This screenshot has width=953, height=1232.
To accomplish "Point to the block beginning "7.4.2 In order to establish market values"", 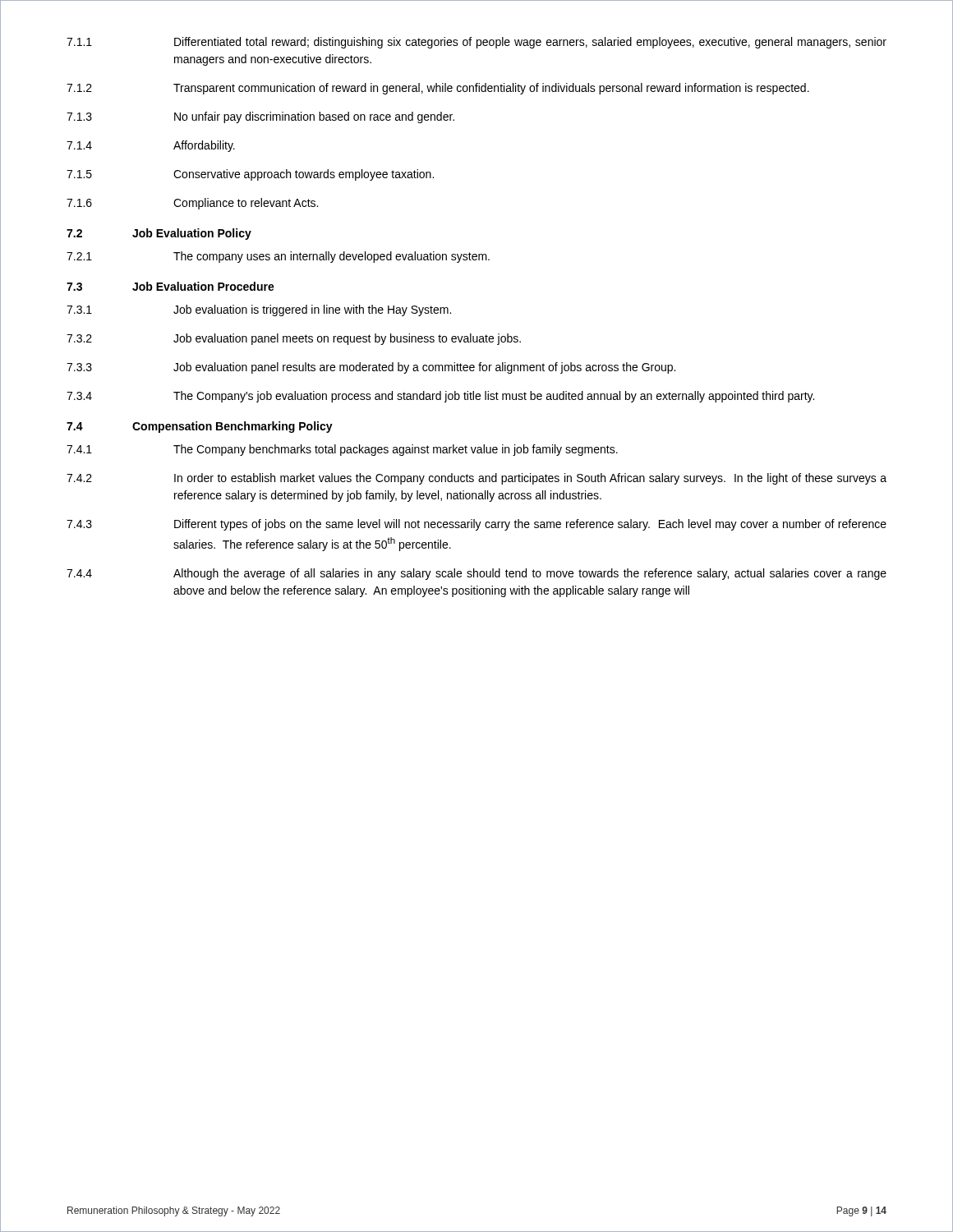I will tap(476, 487).
